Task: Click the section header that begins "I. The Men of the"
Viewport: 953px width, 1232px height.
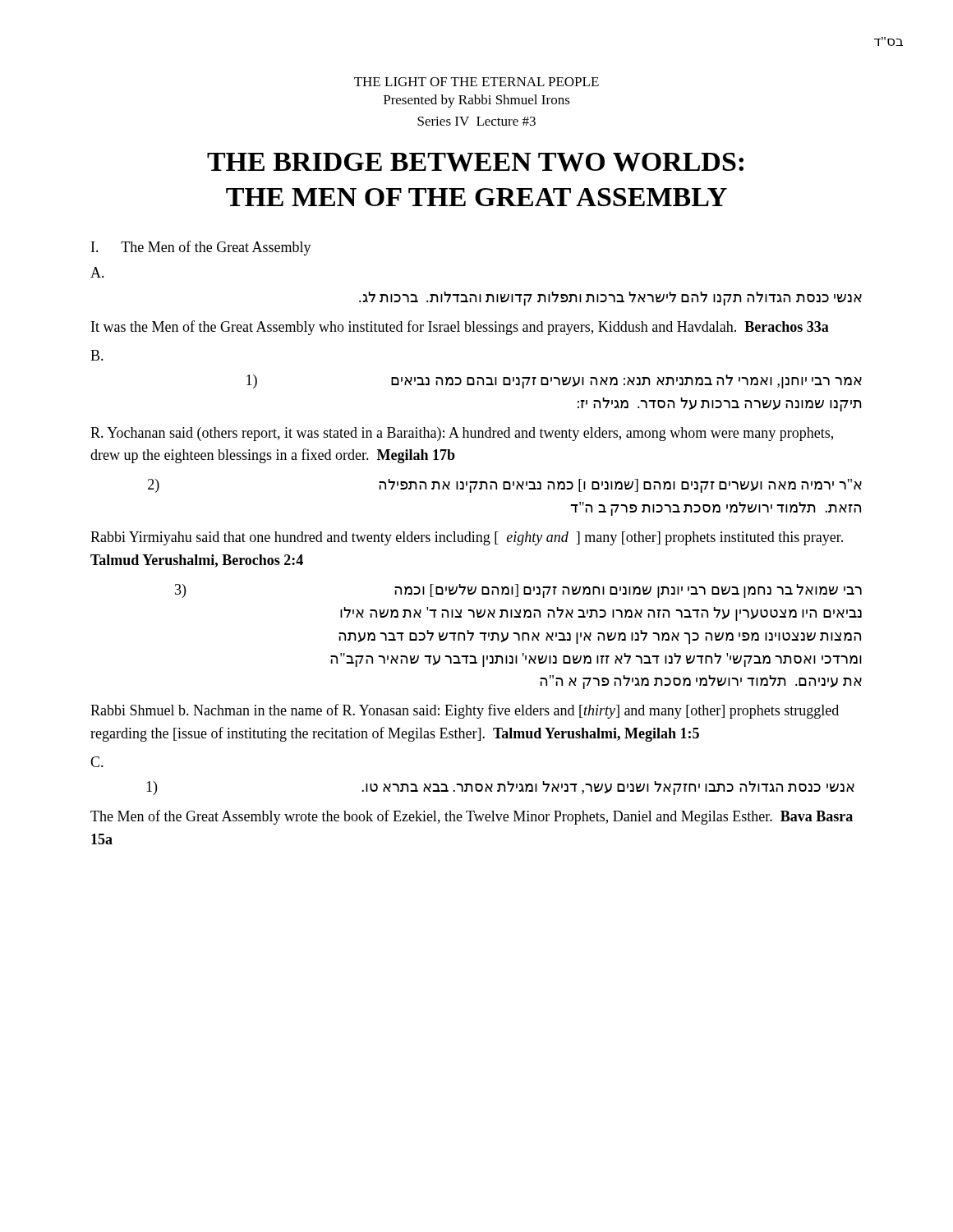Action: click(201, 247)
